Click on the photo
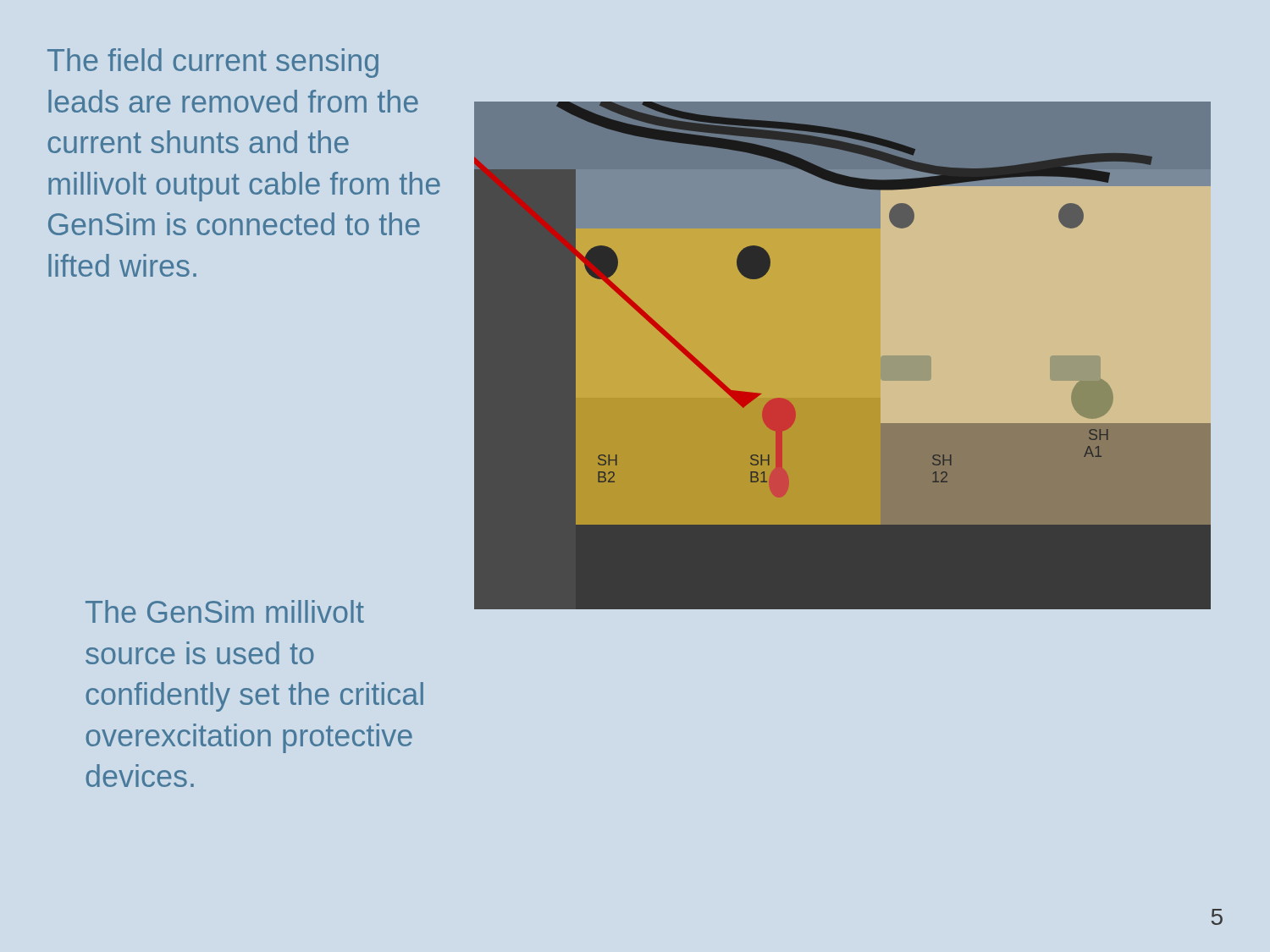The image size is (1270, 952). point(842,355)
